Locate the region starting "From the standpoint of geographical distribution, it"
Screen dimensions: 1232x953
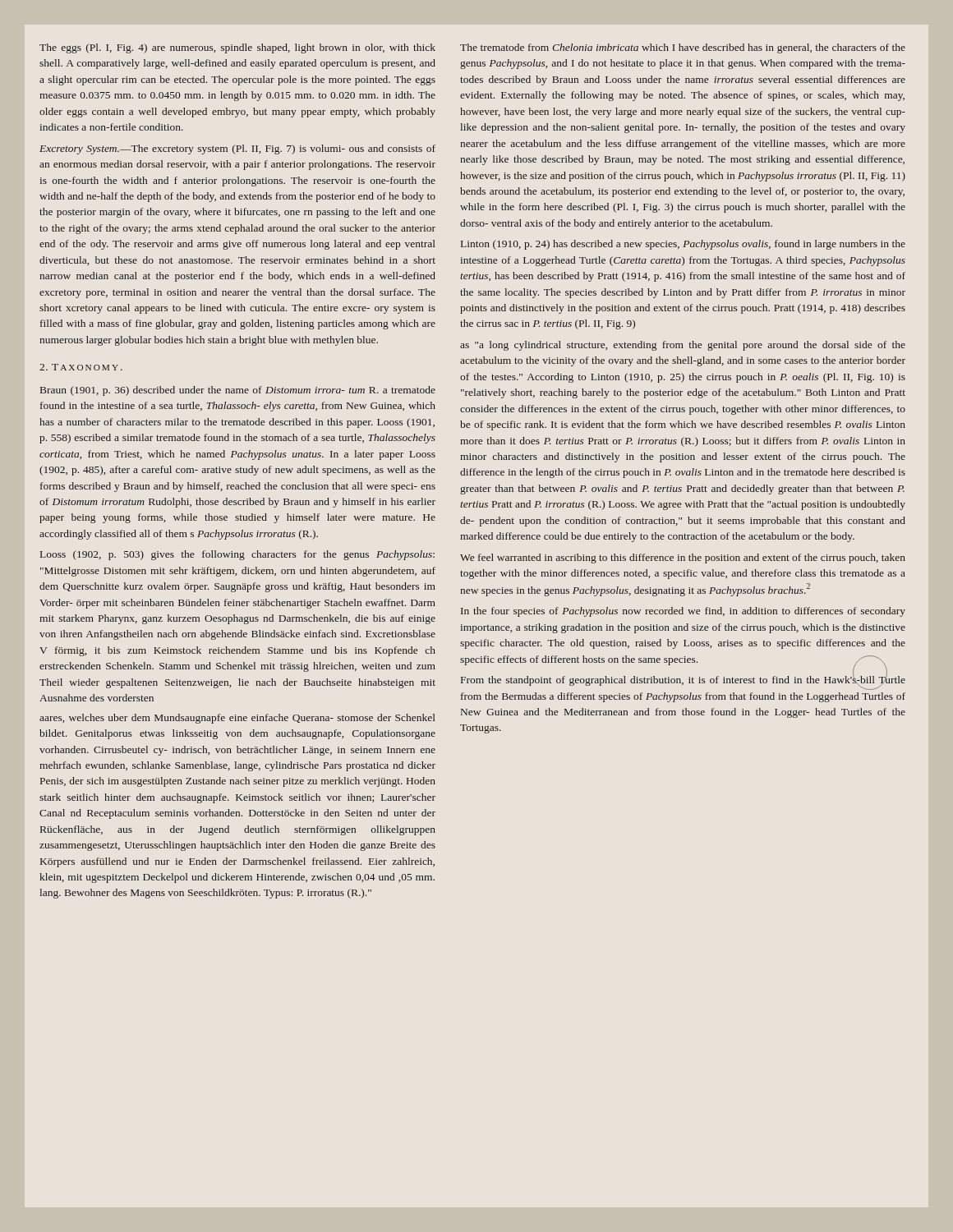coord(683,704)
